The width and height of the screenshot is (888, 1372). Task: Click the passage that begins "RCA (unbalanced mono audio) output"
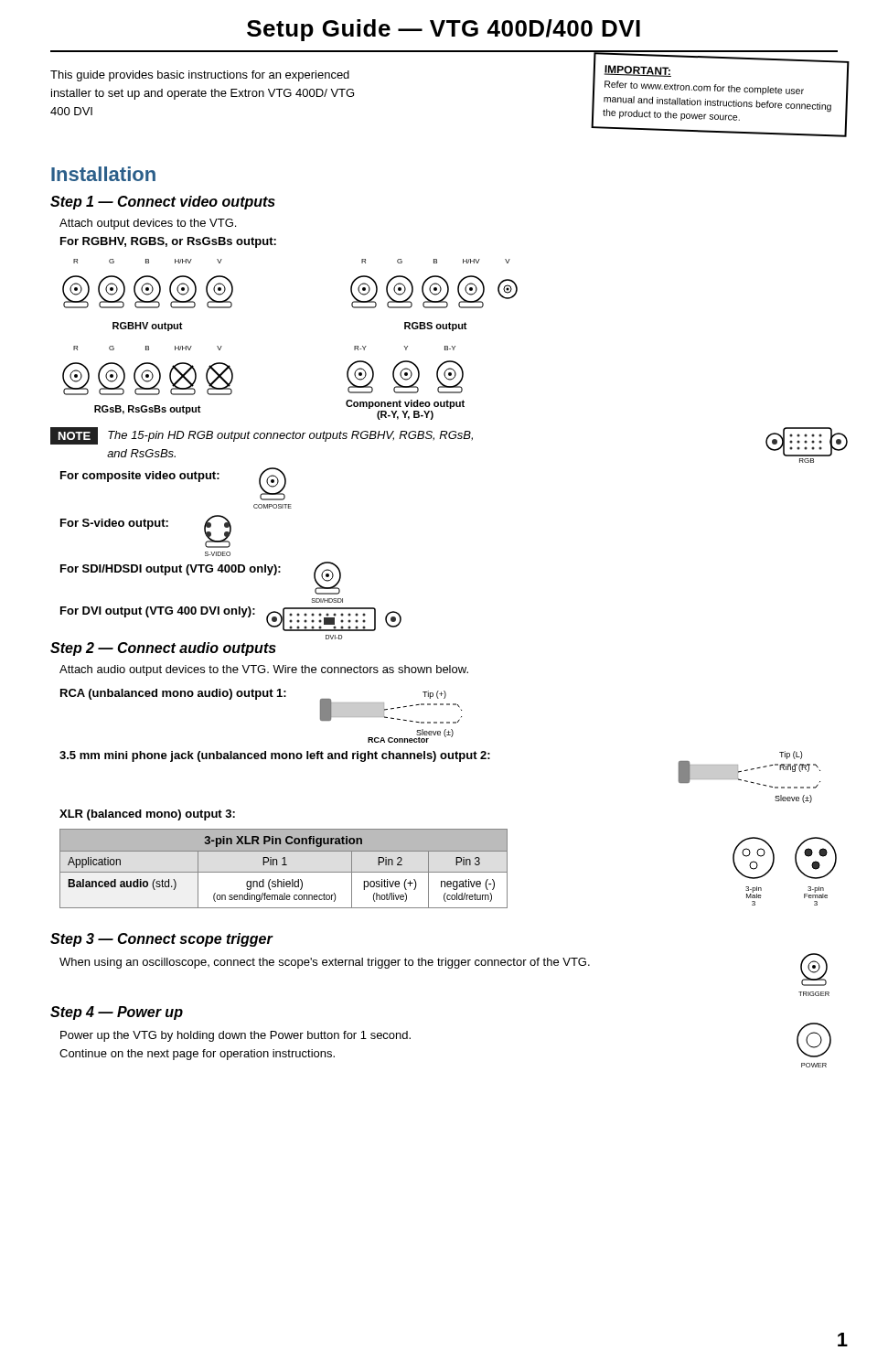point(173,693)
